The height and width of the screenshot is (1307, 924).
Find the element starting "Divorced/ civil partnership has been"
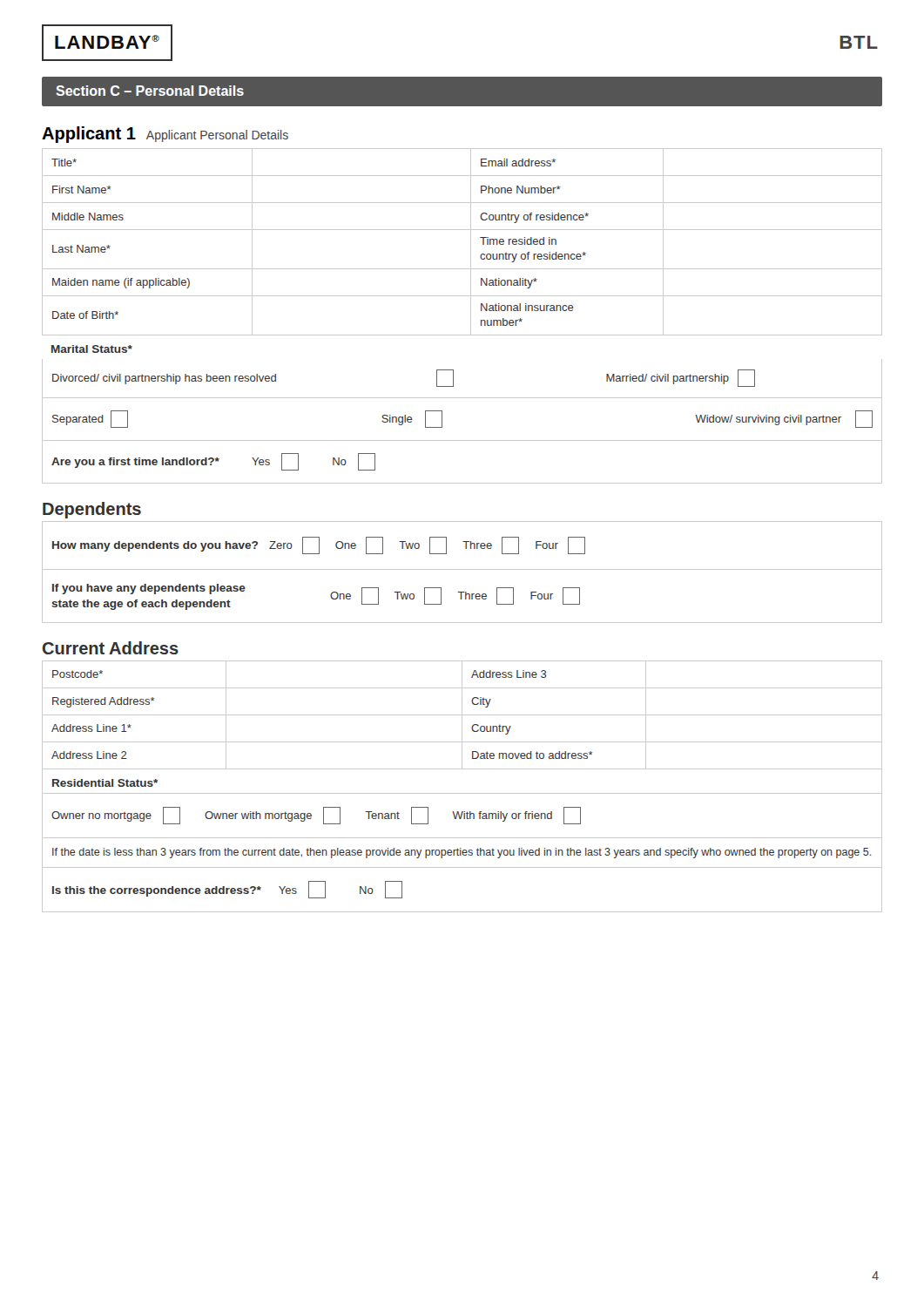[462, 378]
